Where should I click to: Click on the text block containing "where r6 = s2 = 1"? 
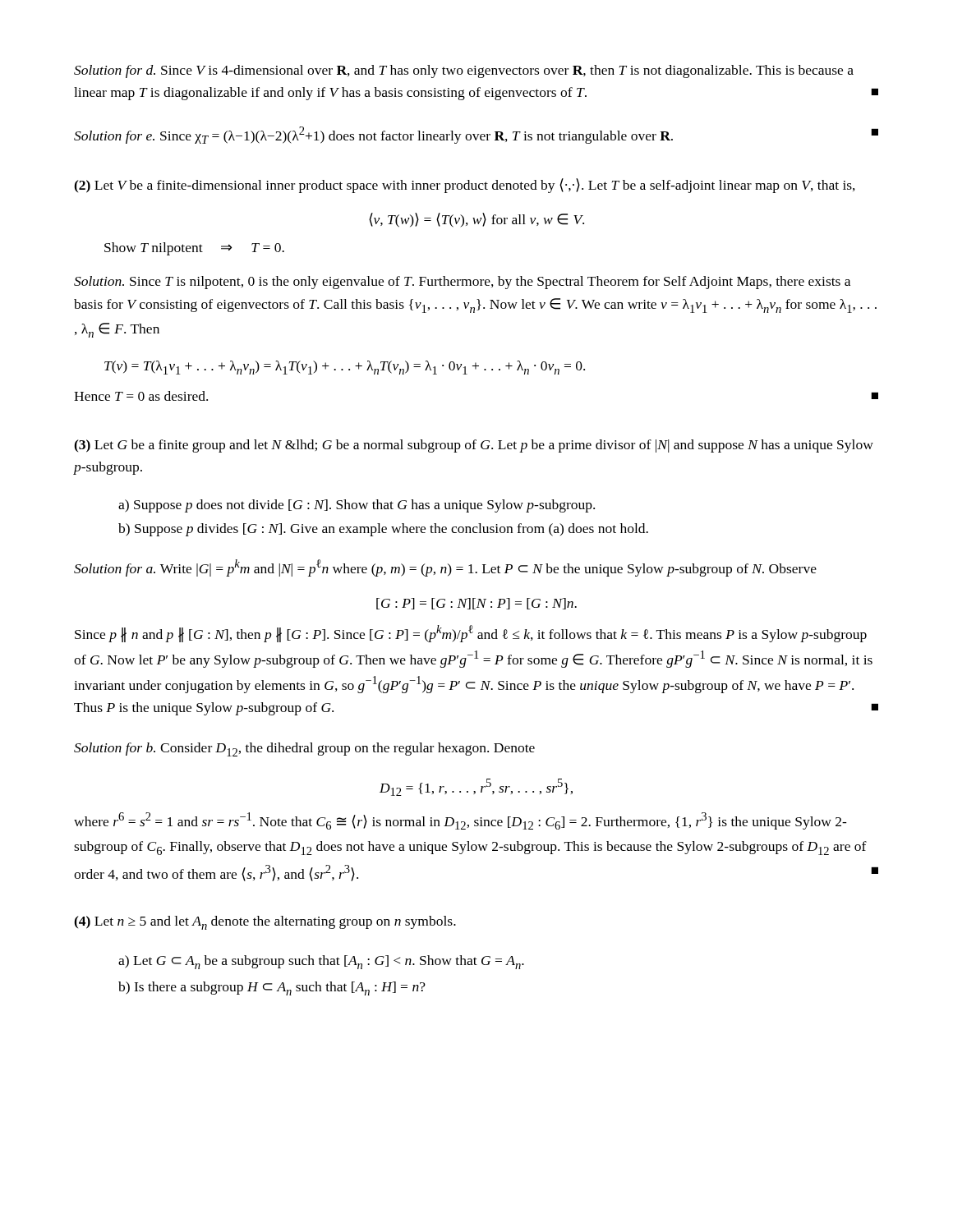(x=476, y=846)
